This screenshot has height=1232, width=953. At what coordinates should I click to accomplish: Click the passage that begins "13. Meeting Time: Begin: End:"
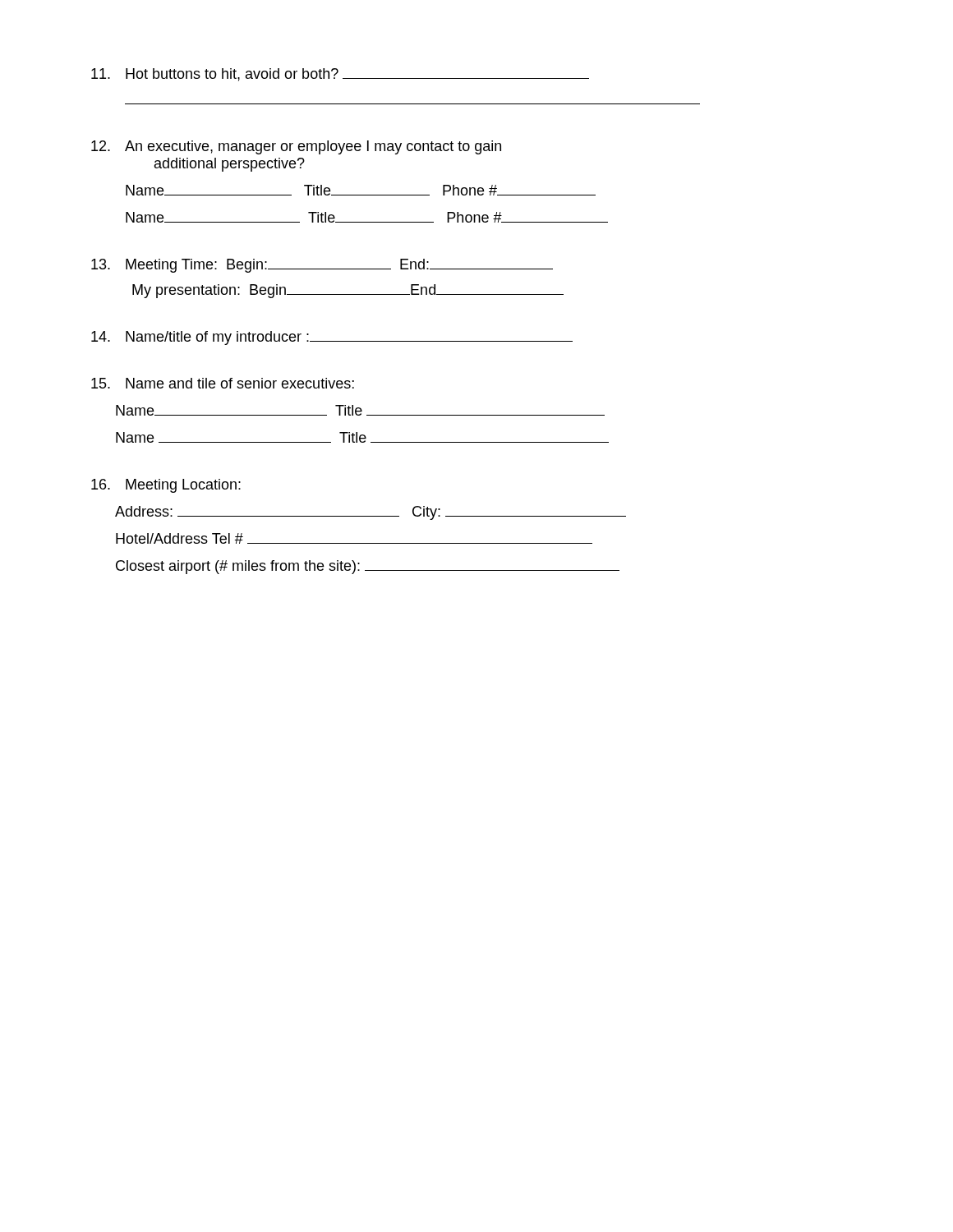pyautogui.click(x=476, y=278)
